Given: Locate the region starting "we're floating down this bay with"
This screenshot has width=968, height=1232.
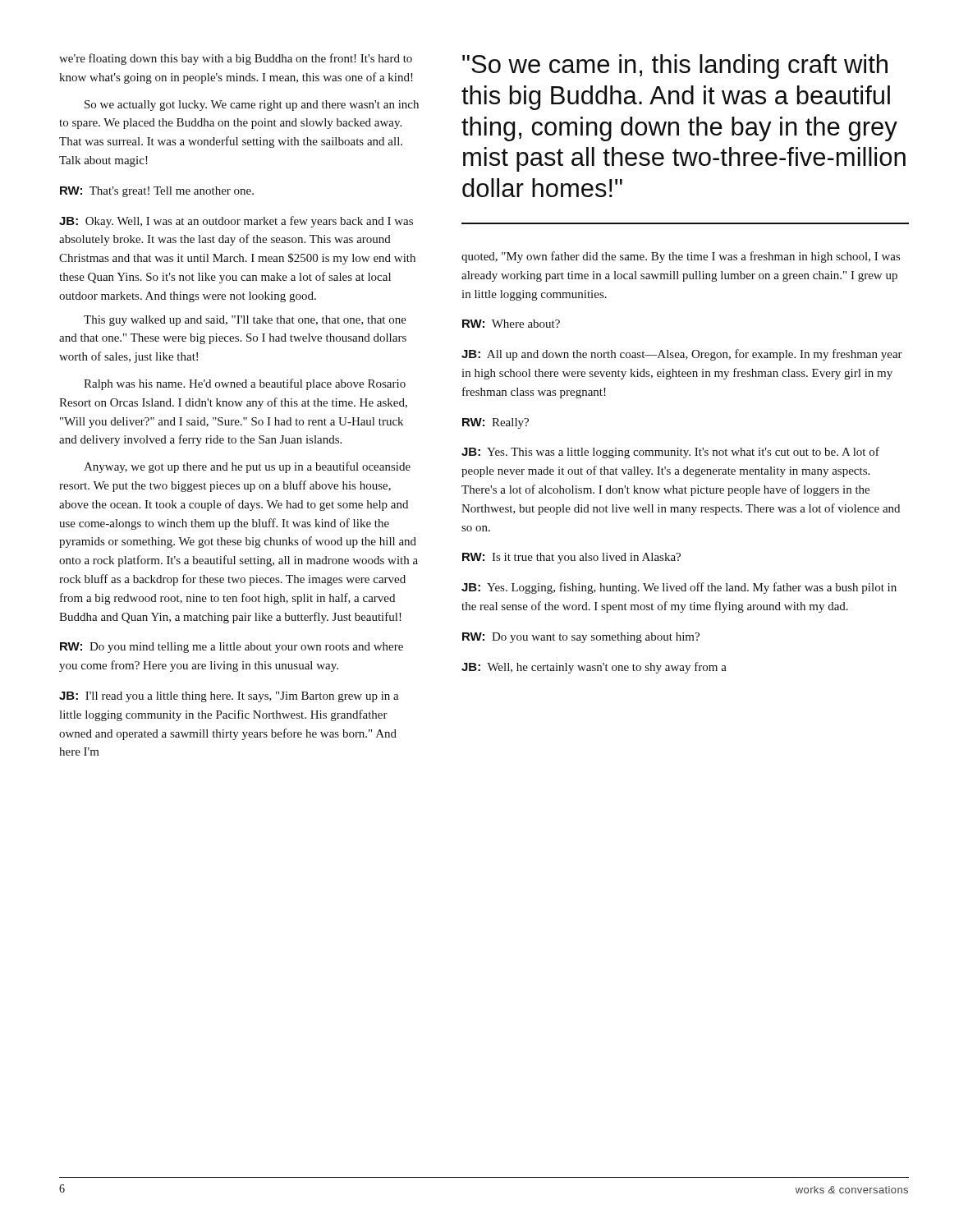Looking at the screenshot, I should click(240, 110).
